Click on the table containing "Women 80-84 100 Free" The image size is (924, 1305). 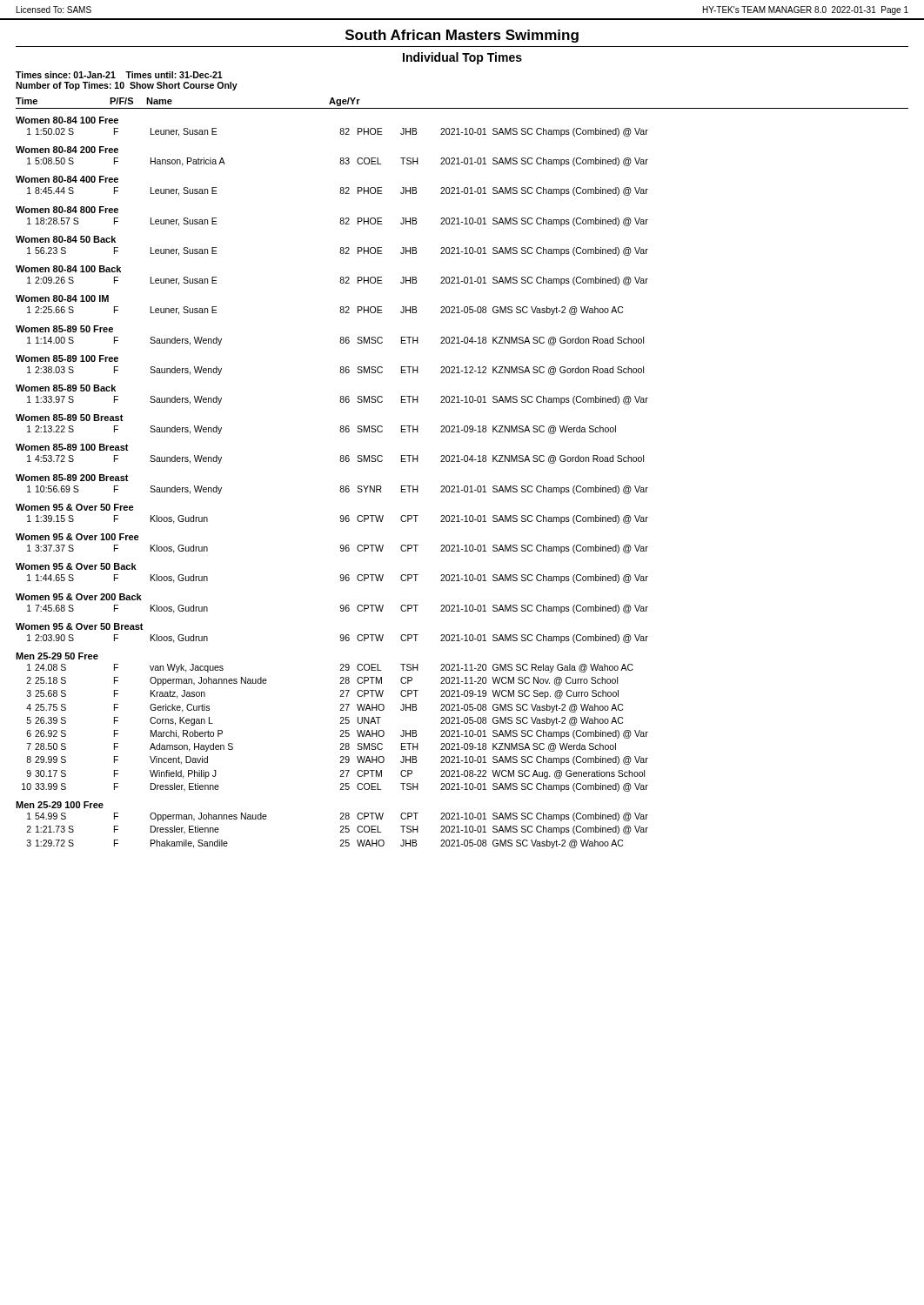point(462,482)
